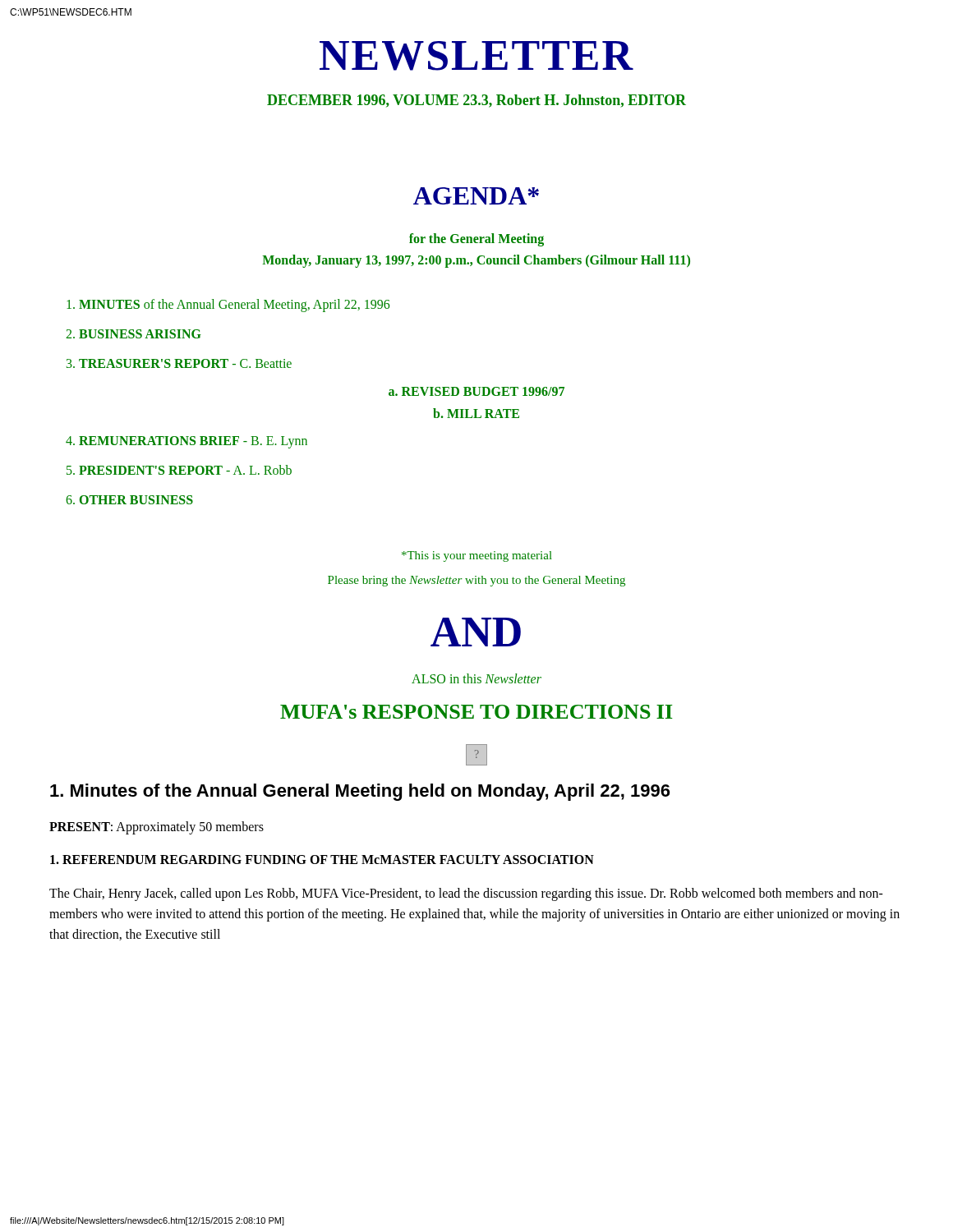The image size is (953, 1232).
Task: Click on the text block starting "6. OTHER BUSINESS"
Action: [129, 500]
